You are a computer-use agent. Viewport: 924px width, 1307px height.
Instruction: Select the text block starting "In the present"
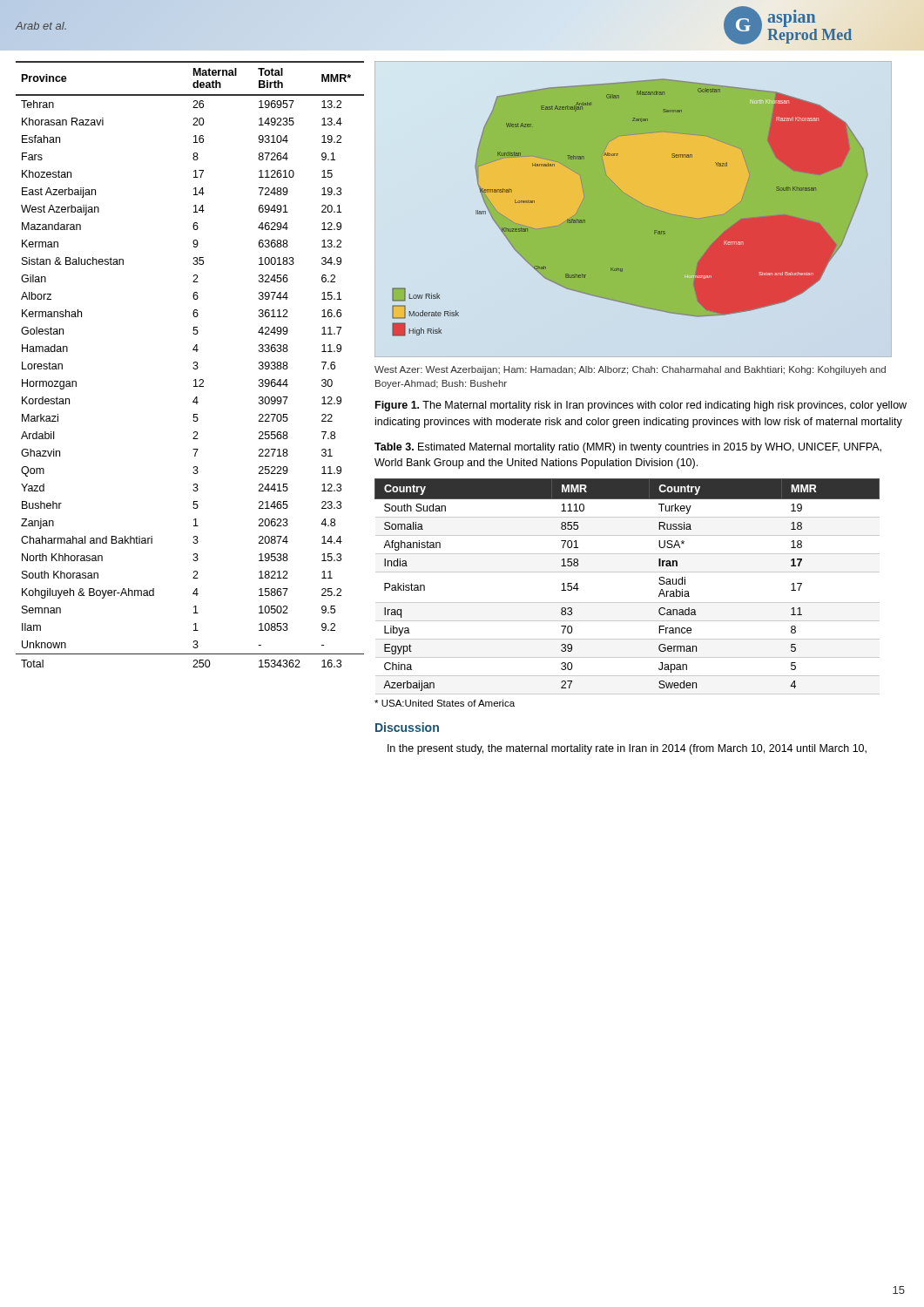point(621,749)
